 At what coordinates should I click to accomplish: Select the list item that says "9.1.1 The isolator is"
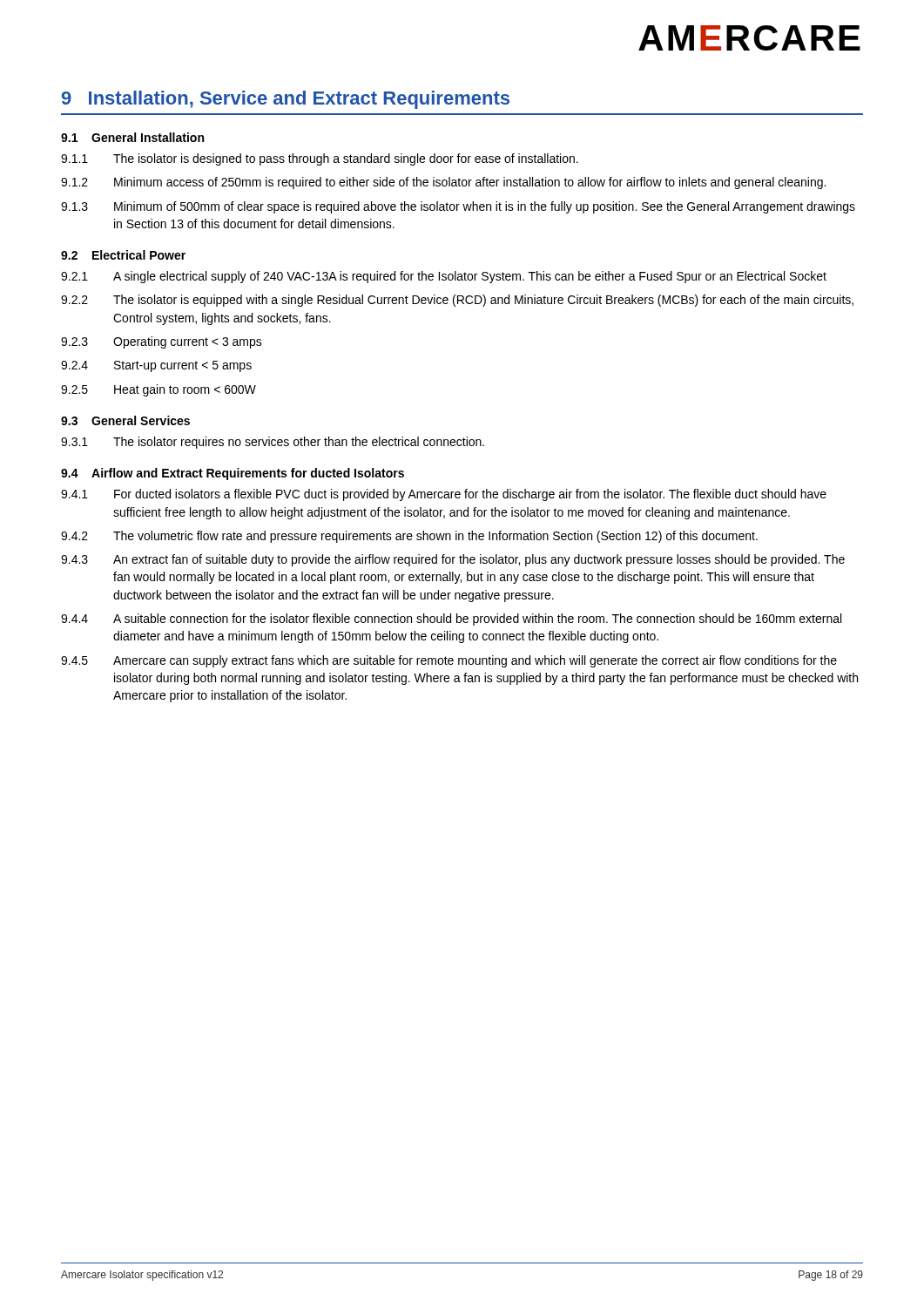[x=462, y=159]
